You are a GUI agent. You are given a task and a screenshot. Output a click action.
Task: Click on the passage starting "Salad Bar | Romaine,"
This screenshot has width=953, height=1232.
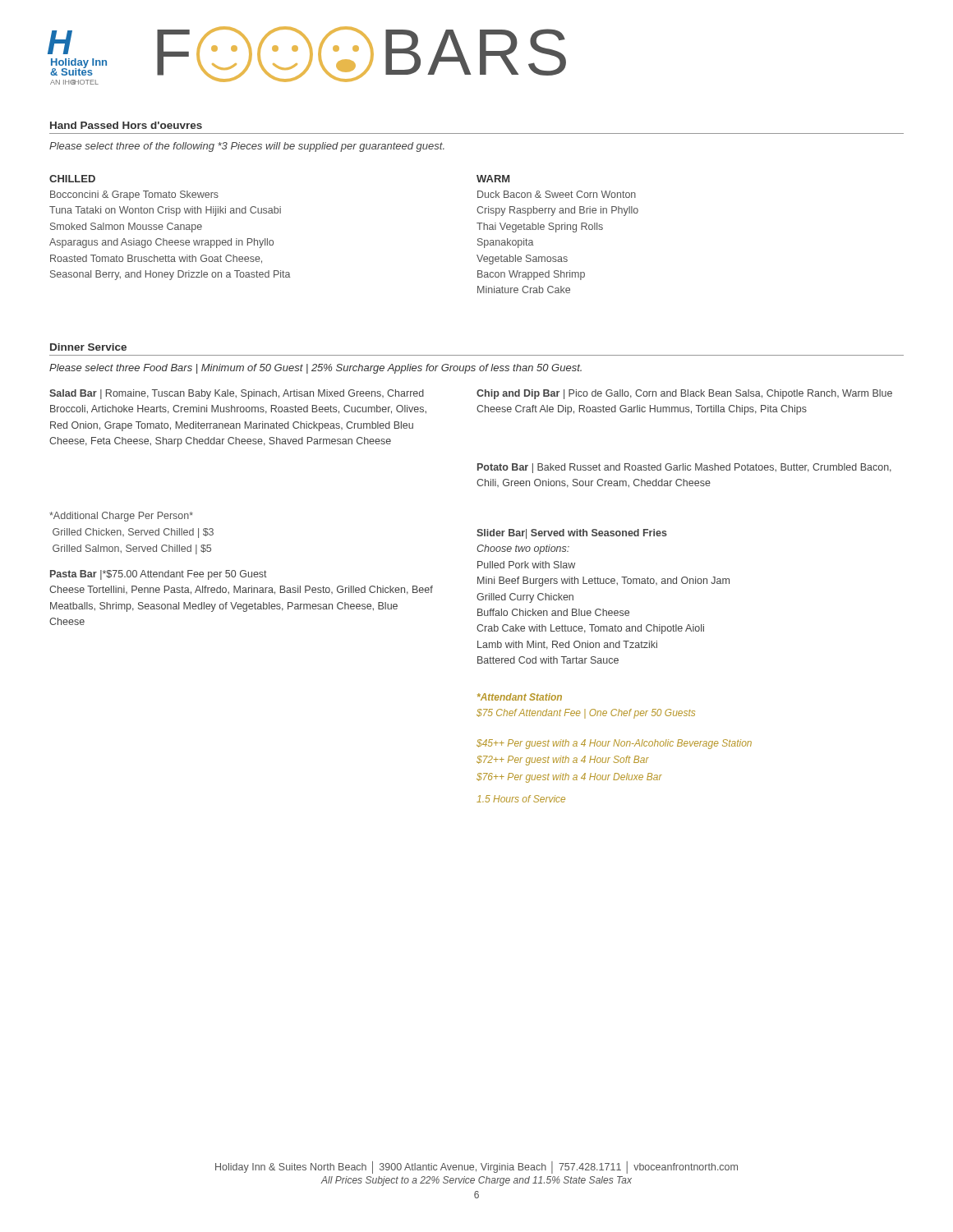pos(238,417)
